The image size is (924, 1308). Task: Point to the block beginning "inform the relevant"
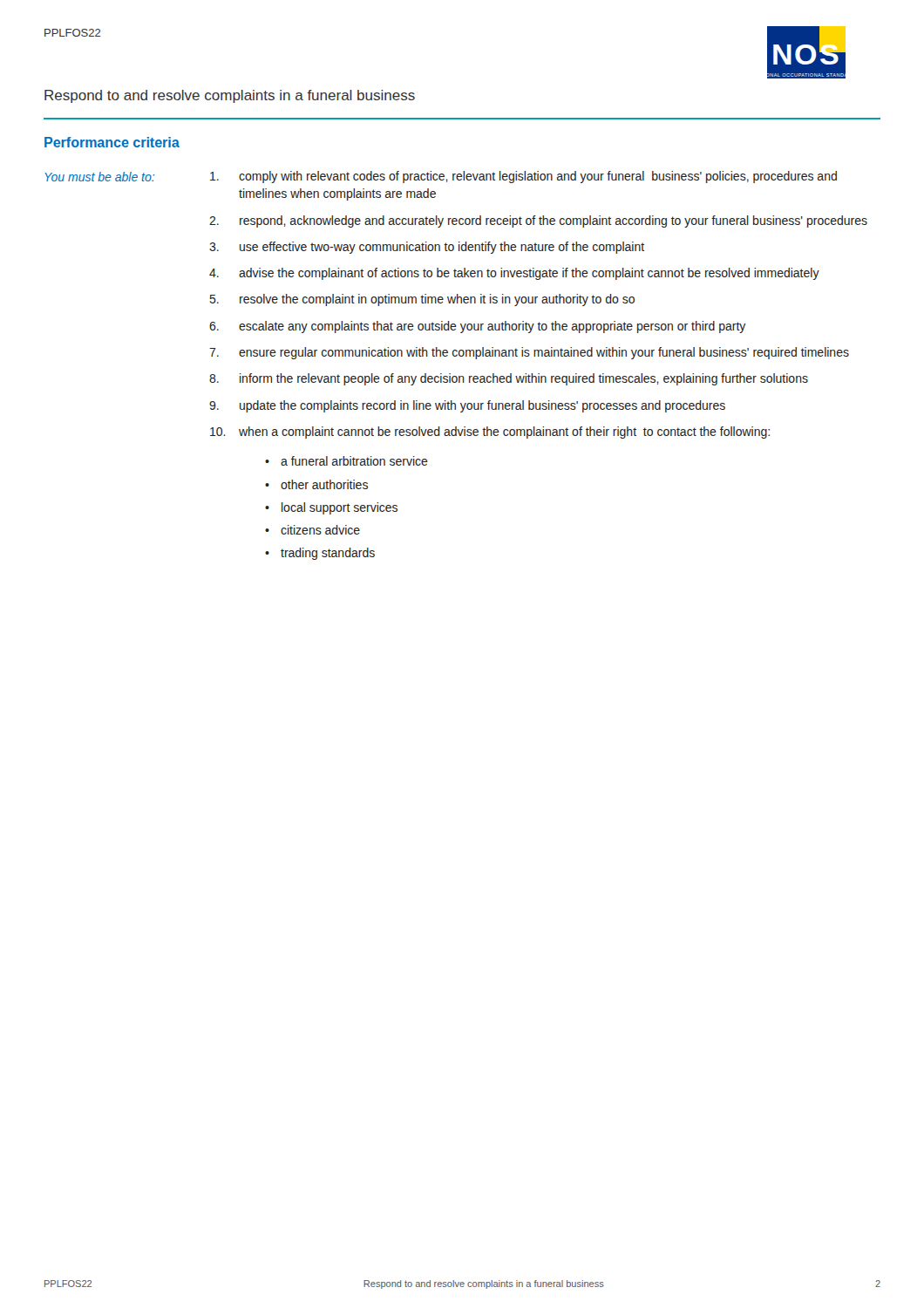(x=560, y=379)
